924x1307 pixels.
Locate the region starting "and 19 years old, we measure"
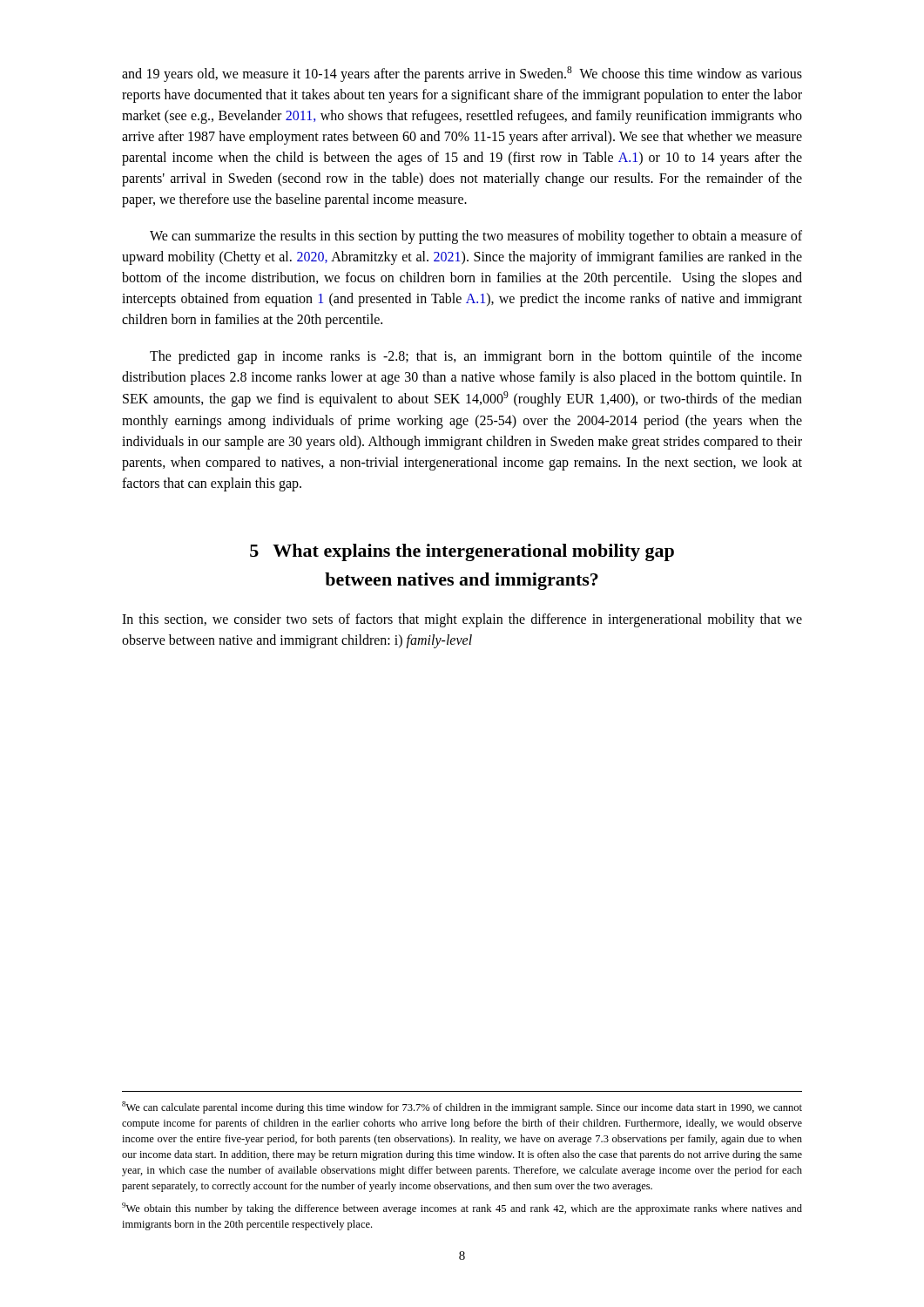(x=462, y=137)
